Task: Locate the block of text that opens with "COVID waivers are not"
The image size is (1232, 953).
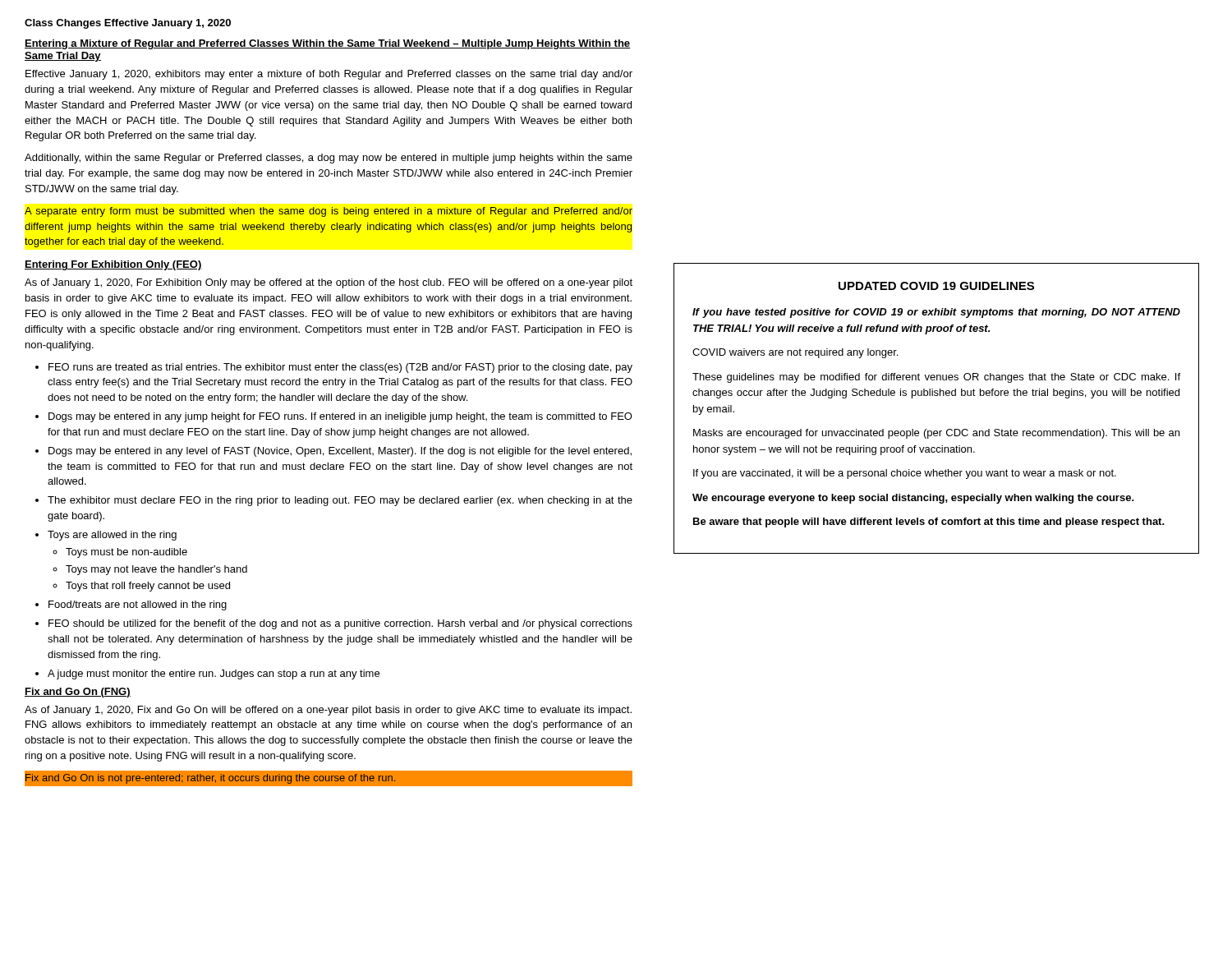Action: click(x=796, y=352)
